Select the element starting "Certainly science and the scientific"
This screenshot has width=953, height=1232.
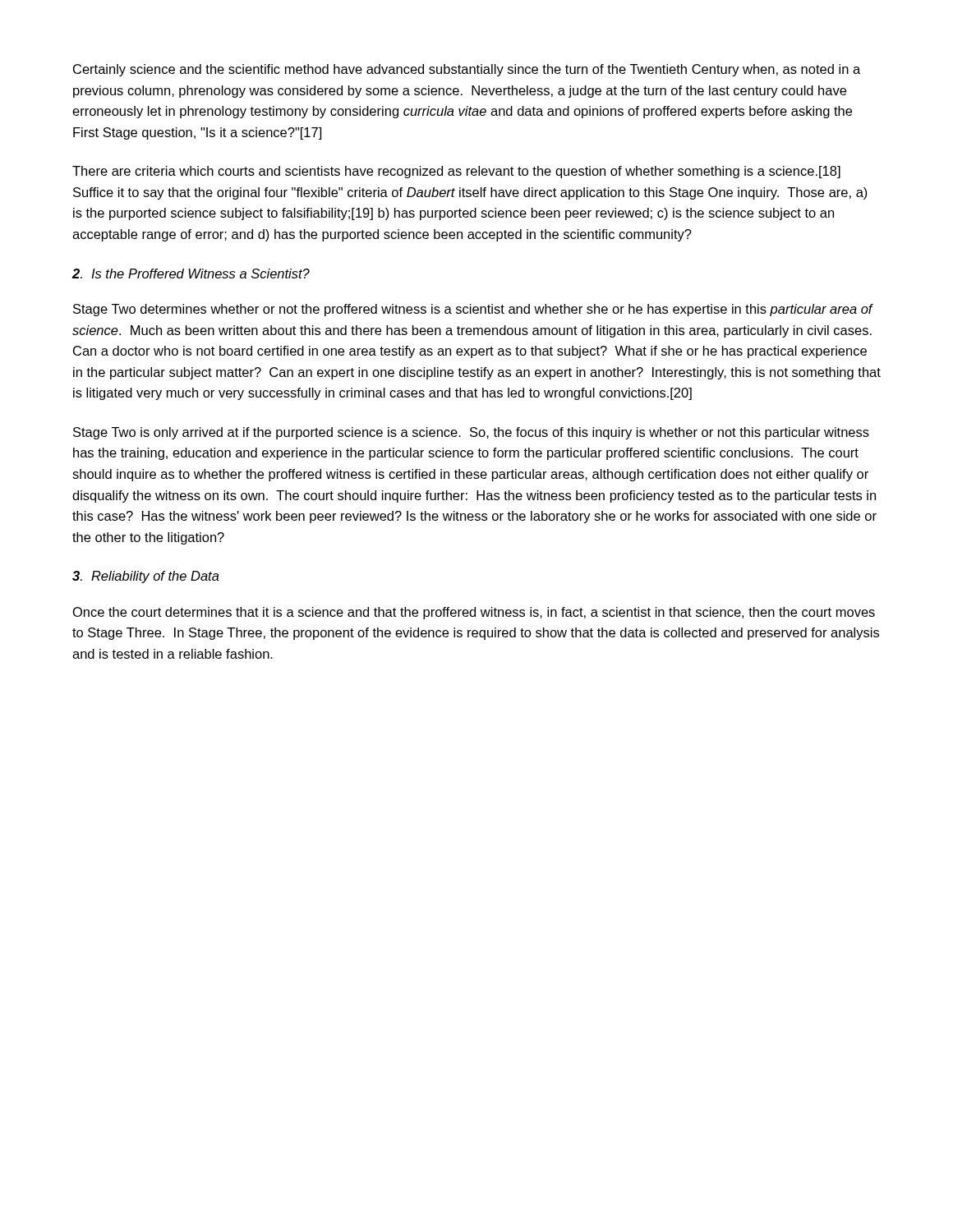coord(466,100)
